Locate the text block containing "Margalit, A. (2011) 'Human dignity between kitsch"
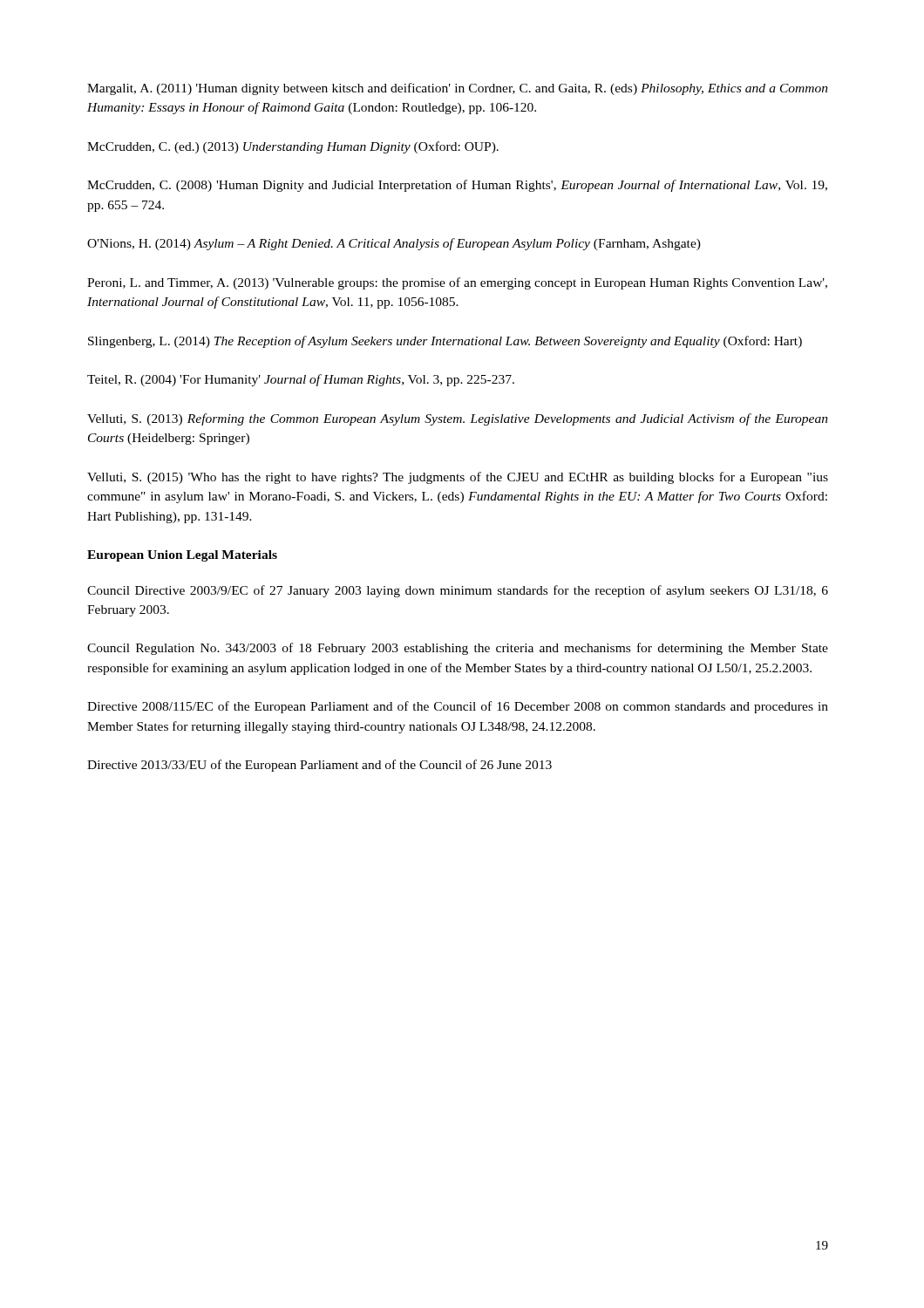Image resolution: width=924 pixels, height=1308 pixels. [x=458, y=97]
